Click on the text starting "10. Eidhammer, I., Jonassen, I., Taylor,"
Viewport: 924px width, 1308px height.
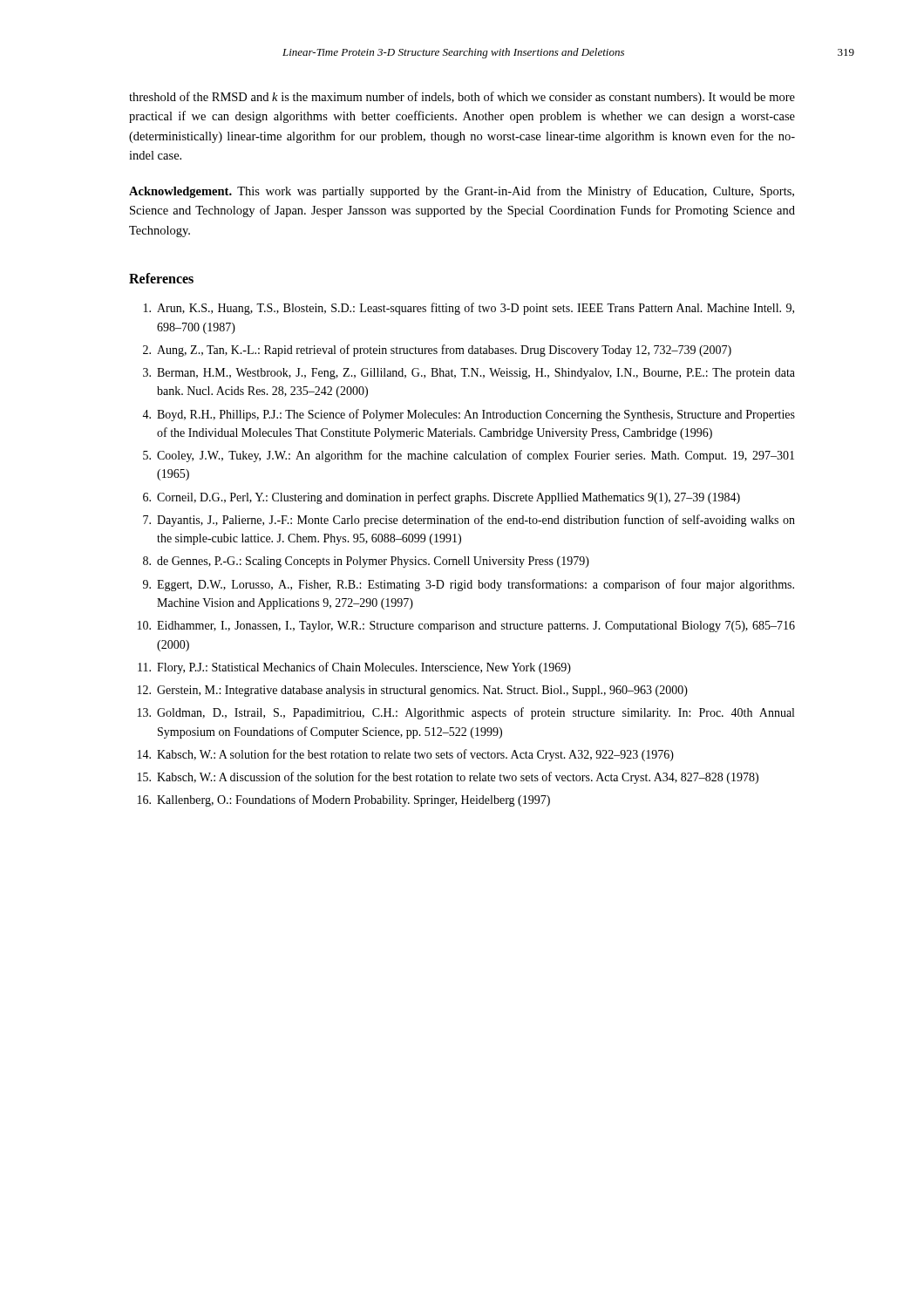click(462, 635)
